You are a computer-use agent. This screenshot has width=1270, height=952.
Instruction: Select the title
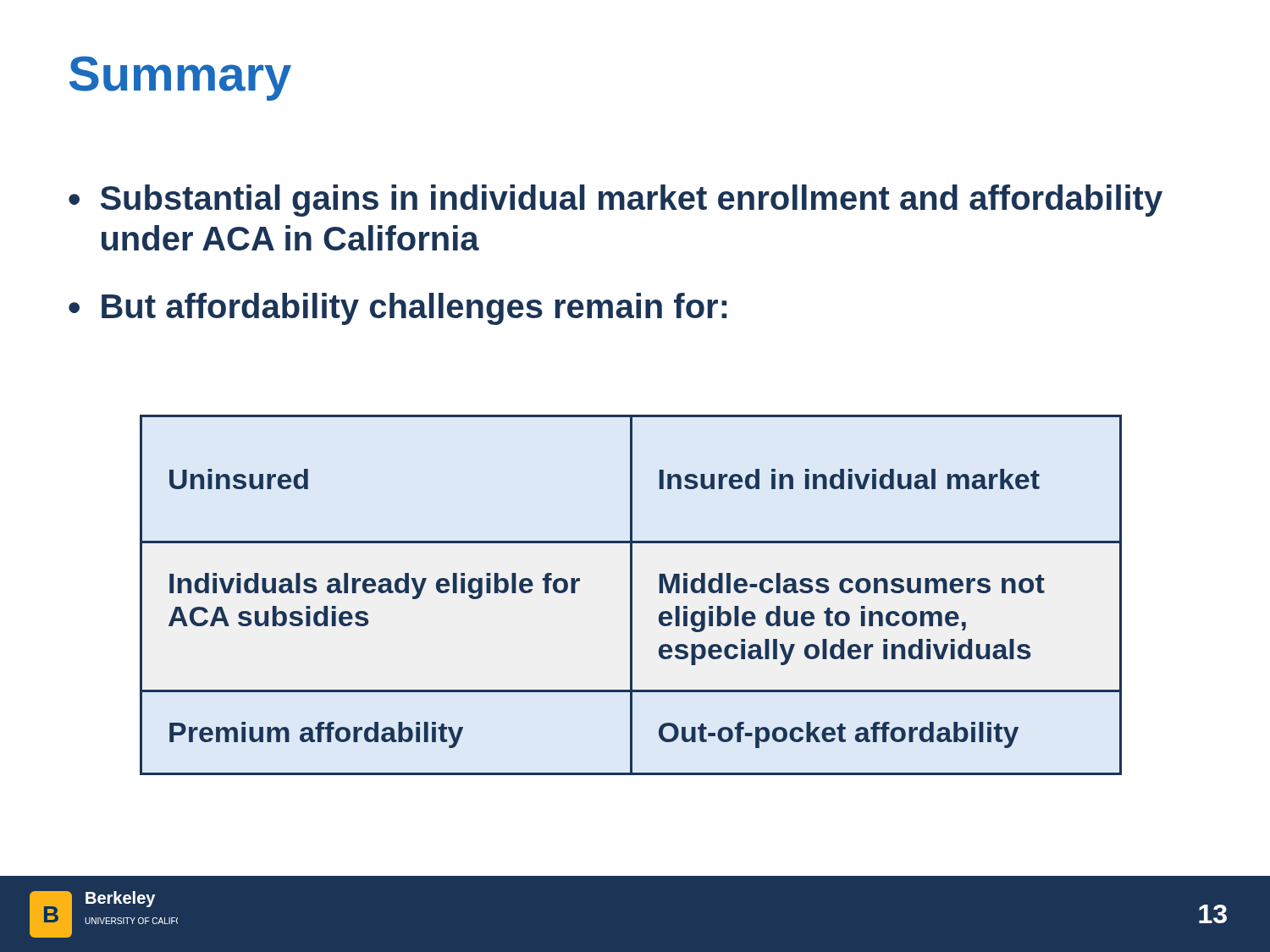pos(180,74)
